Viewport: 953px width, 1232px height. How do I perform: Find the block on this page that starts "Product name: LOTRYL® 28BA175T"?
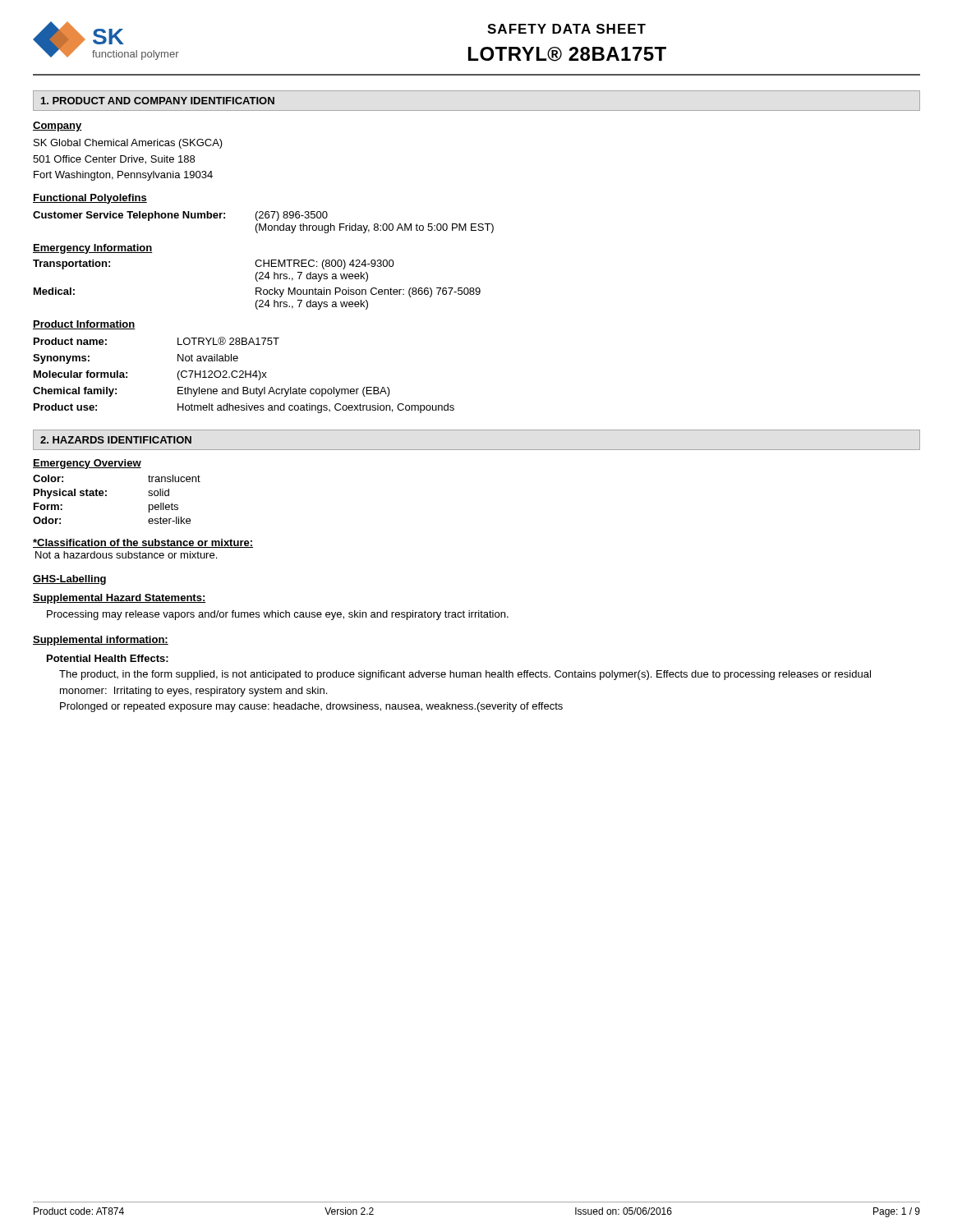tap(244, 375)
